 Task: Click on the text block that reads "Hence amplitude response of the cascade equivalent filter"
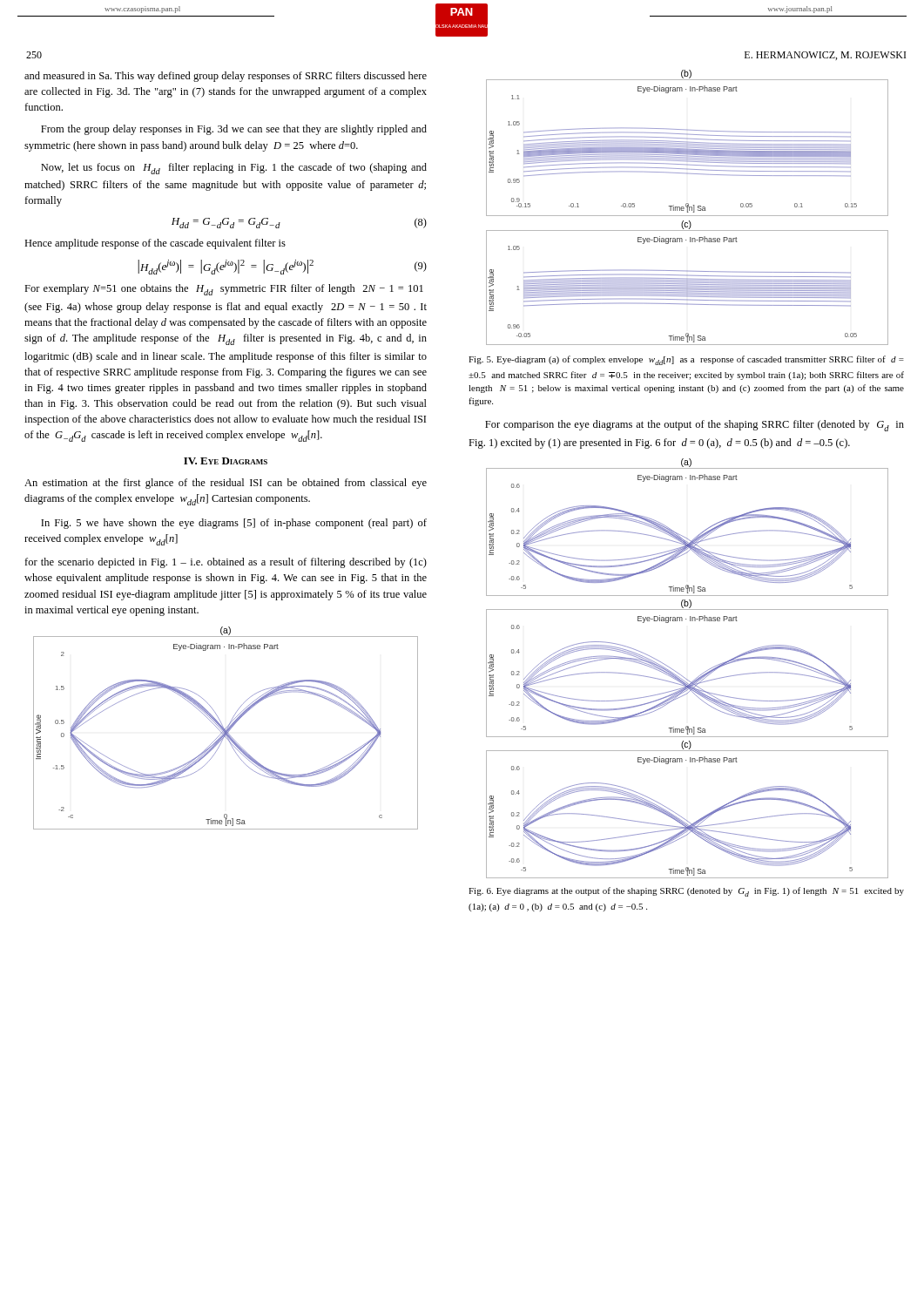(226, 243)
